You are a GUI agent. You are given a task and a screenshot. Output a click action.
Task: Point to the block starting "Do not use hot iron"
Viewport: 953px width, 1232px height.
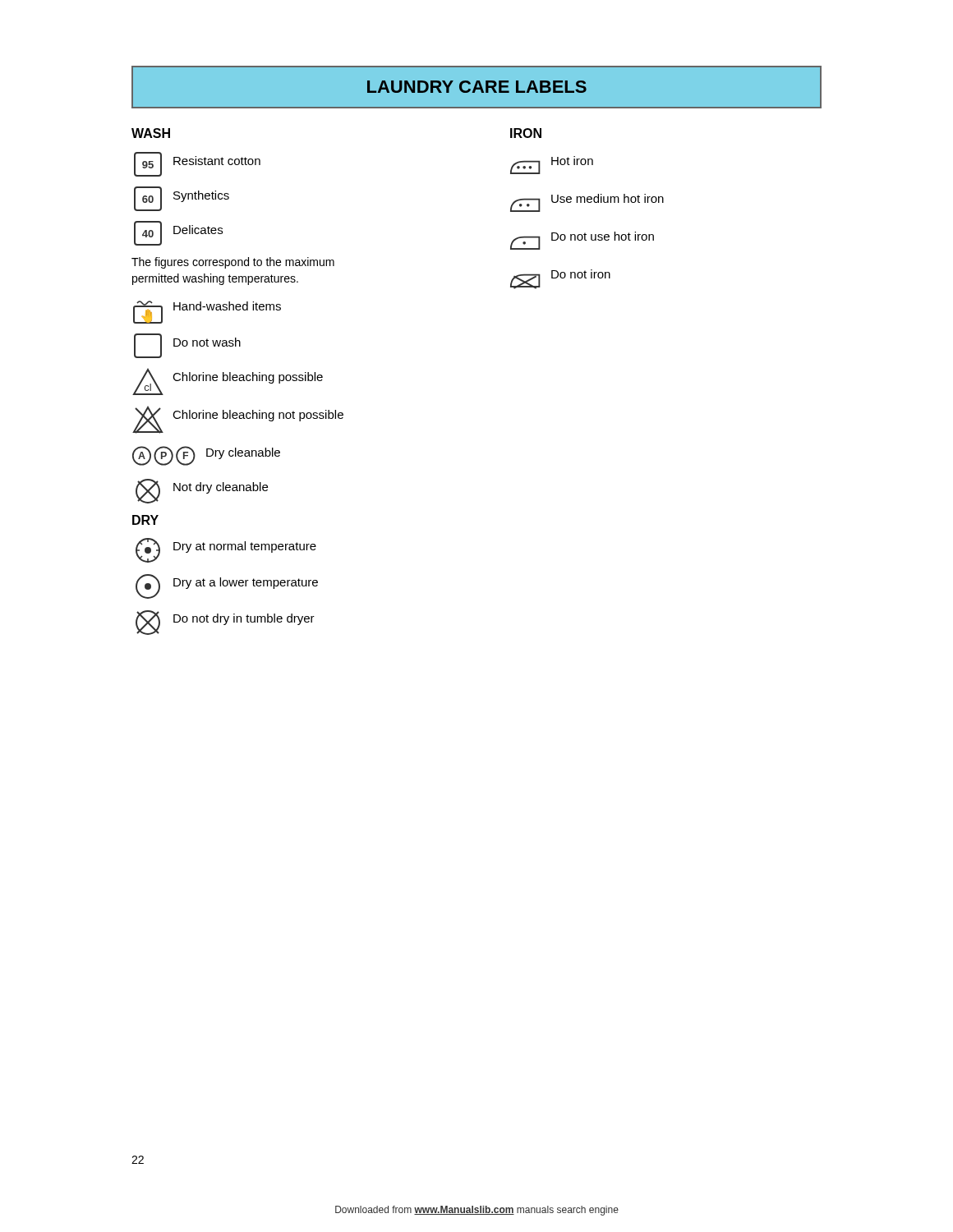coord(582,241)
